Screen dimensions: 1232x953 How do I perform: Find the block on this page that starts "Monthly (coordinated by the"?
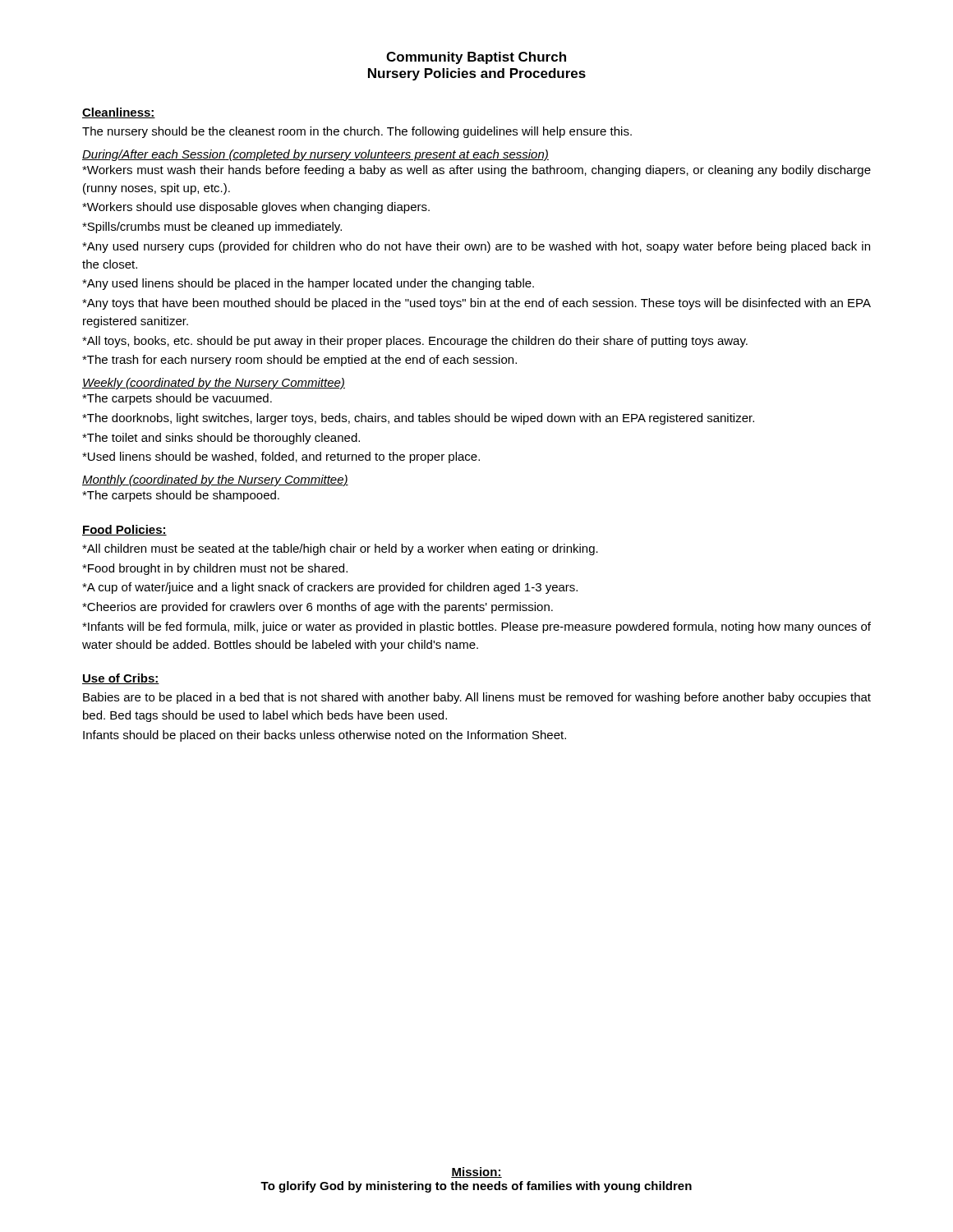pyautogui.click(x=215, y=479)
